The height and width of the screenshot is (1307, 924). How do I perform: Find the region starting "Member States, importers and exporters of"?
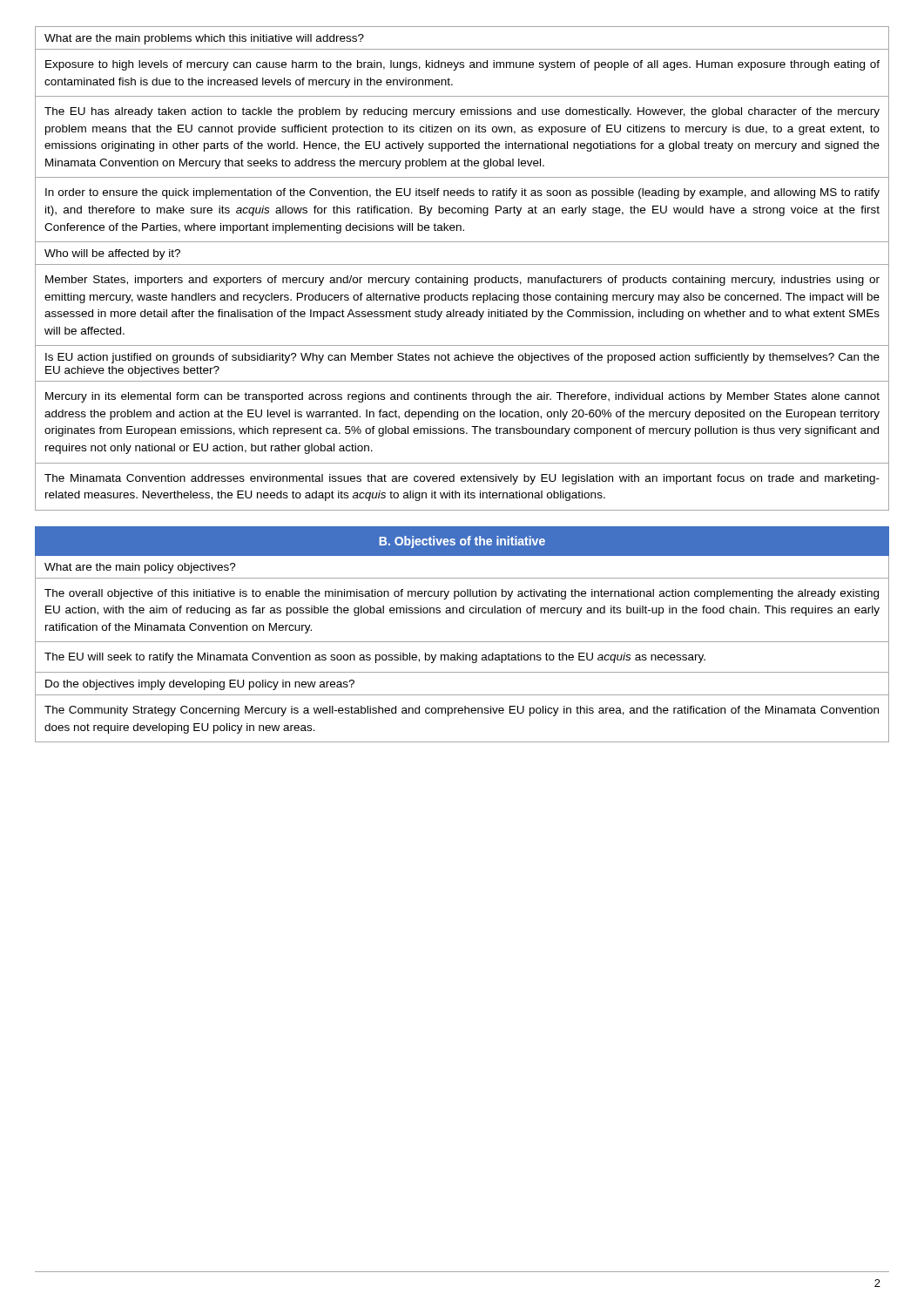coord(462,305)
